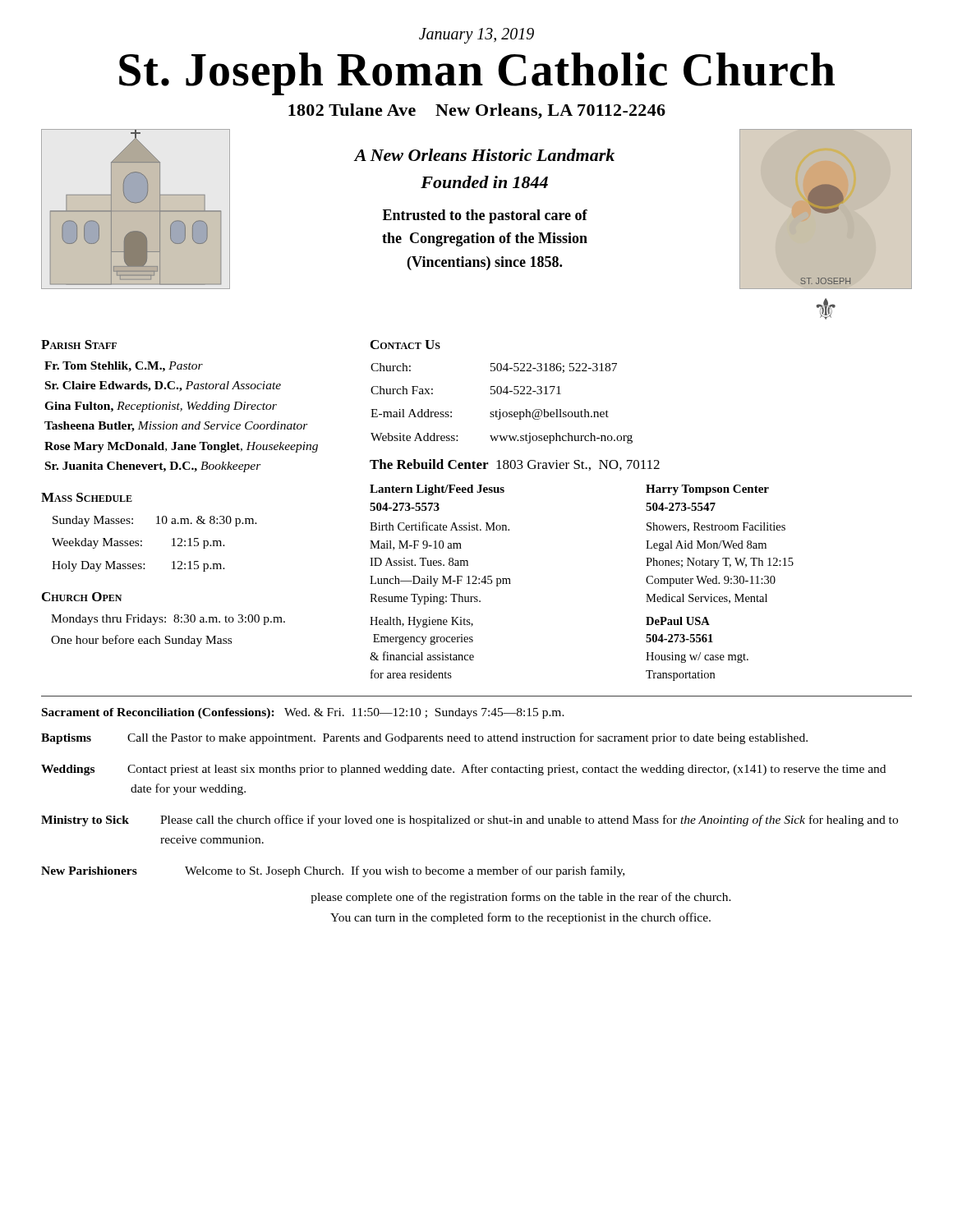Viewport: 953px width, 1232px height.
Task: Find the block on this page that starts "Mondays thru Fridays: 8:30 a.m. to 3:00"
Action: (168, 629)
